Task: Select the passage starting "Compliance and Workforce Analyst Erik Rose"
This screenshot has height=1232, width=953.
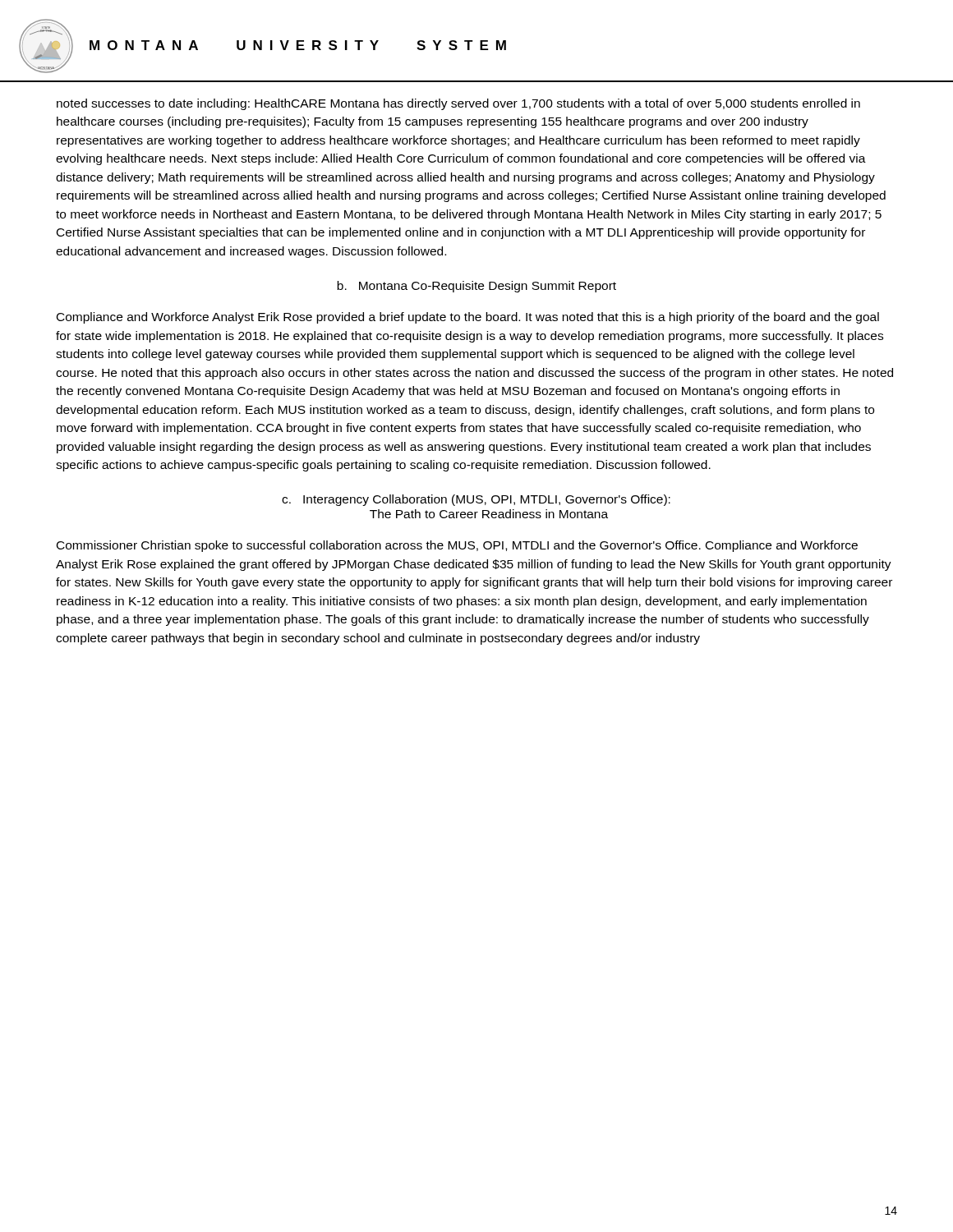Action: tap(475, 391)
